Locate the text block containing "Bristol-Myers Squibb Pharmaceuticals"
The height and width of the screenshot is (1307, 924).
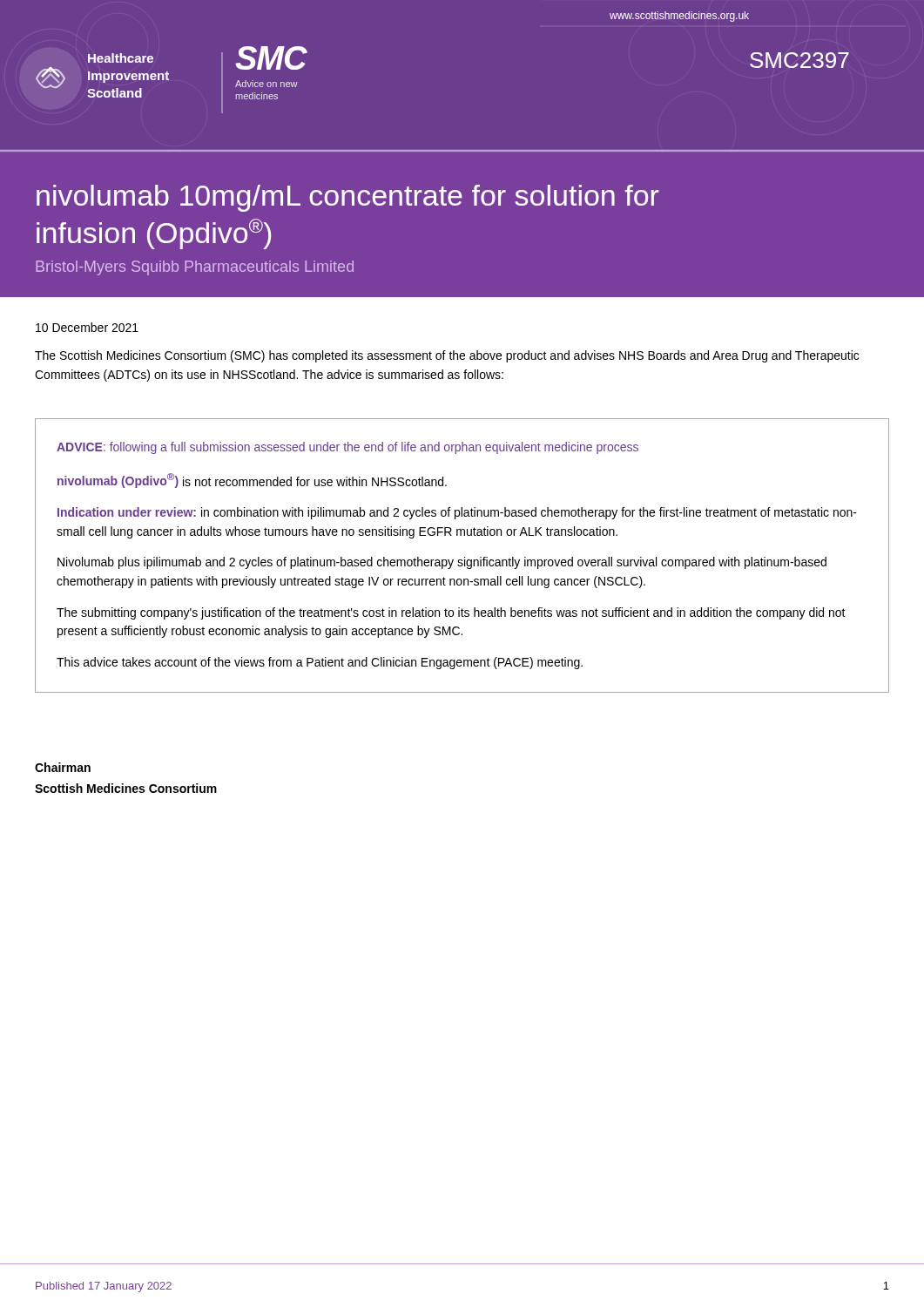(195, 267)
